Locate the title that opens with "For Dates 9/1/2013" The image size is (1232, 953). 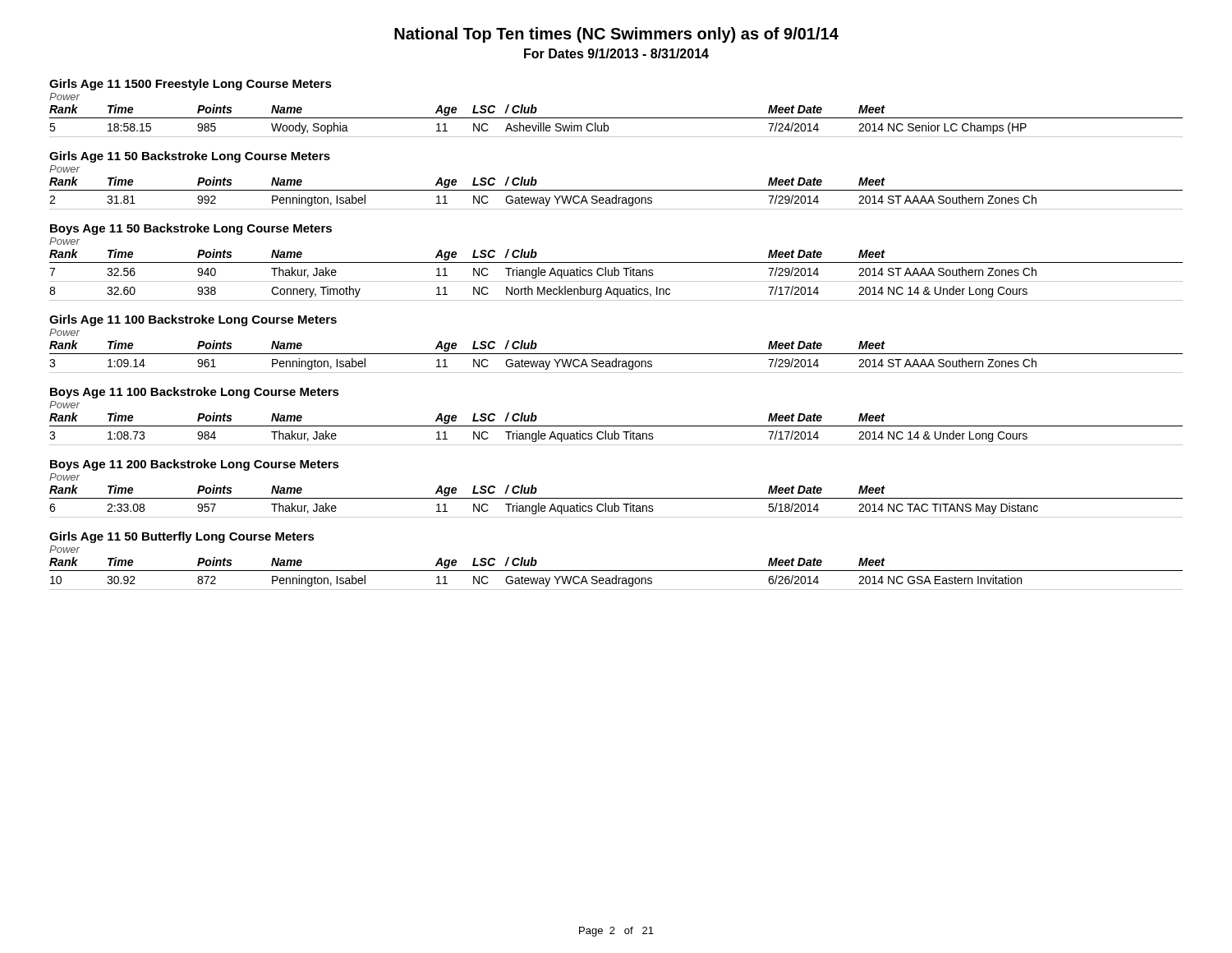pos(616,54)
